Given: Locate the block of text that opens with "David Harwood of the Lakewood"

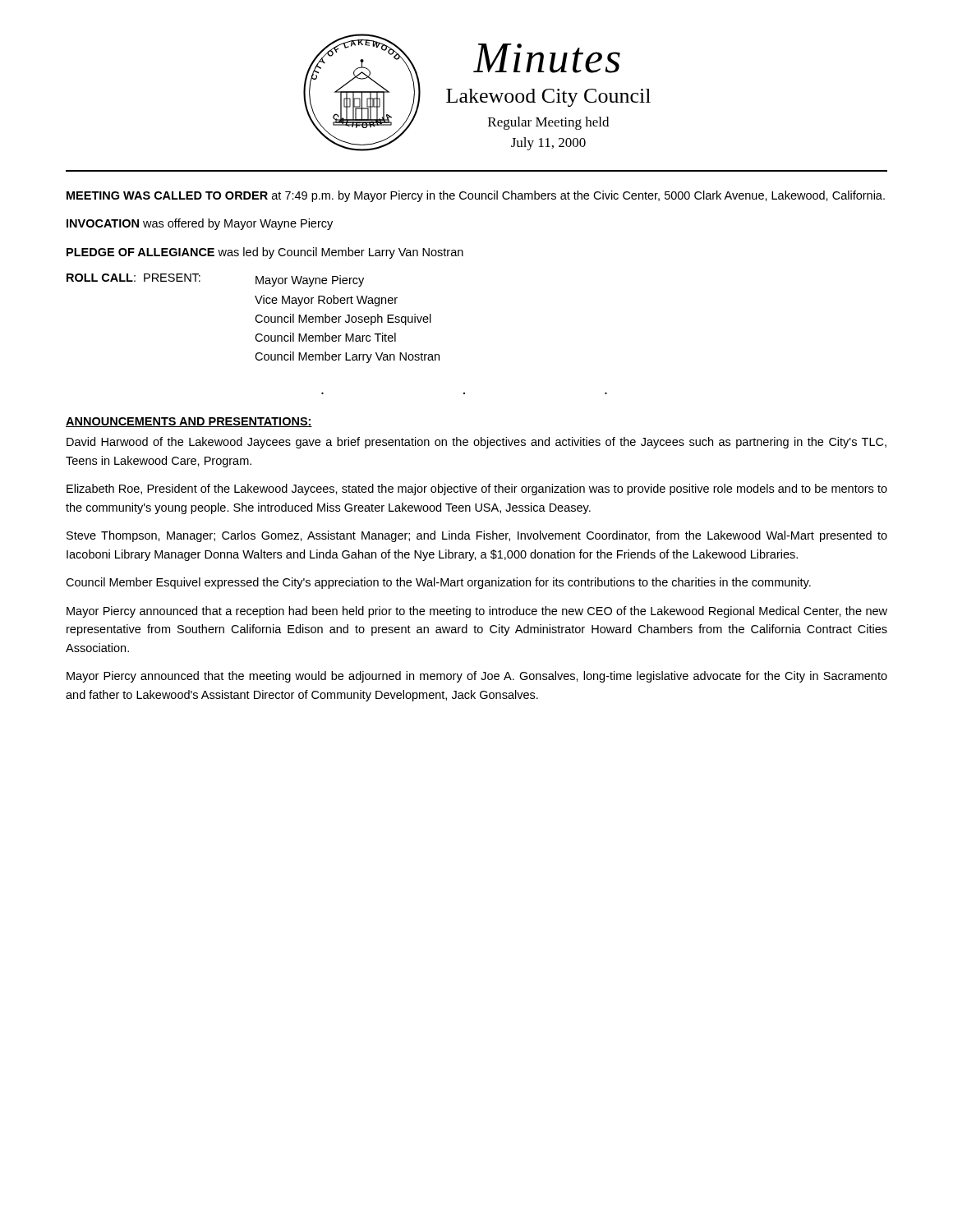Looking at the screenshot, I should (476, 451).
